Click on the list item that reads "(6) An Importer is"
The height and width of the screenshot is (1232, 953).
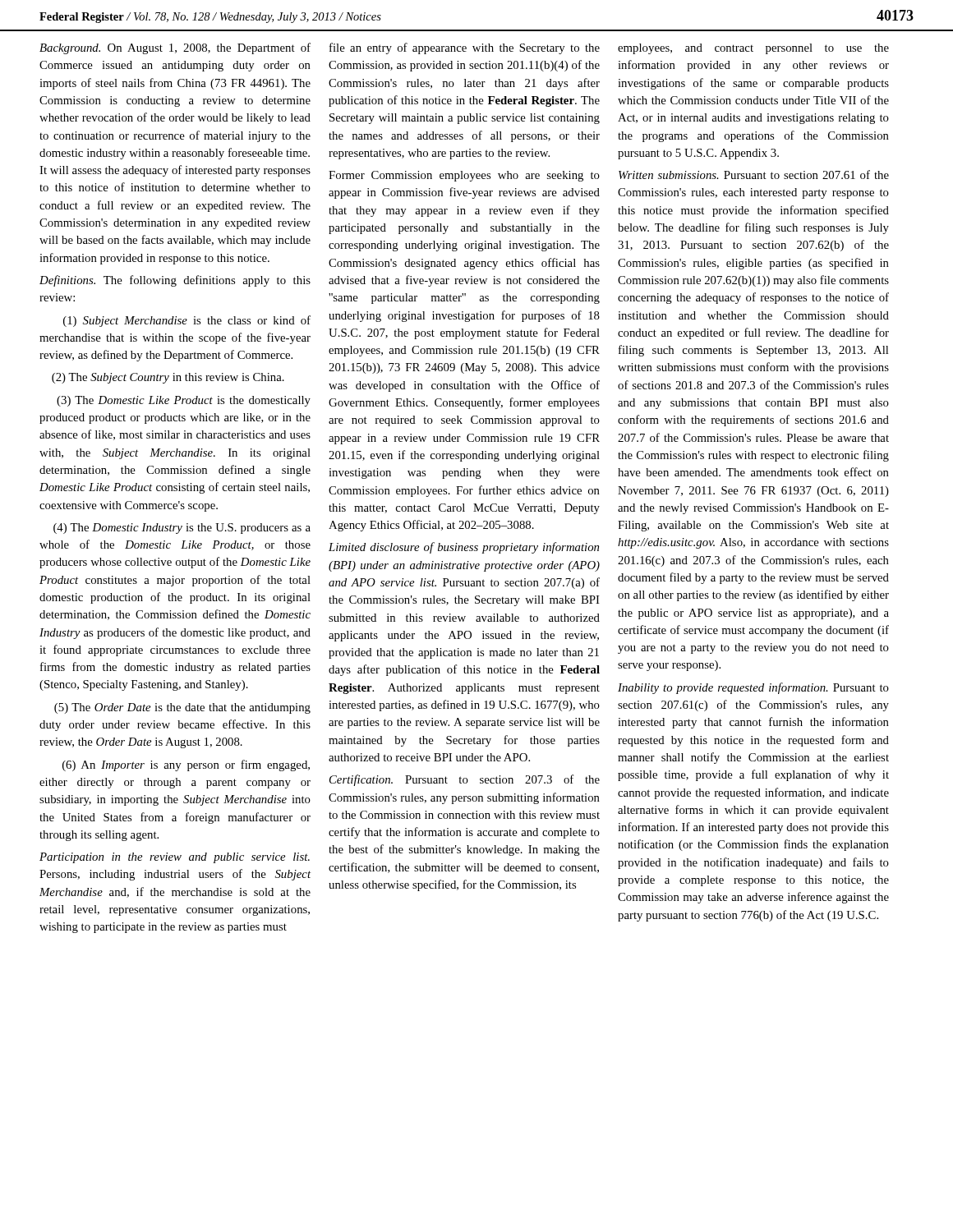click(175, 800)
